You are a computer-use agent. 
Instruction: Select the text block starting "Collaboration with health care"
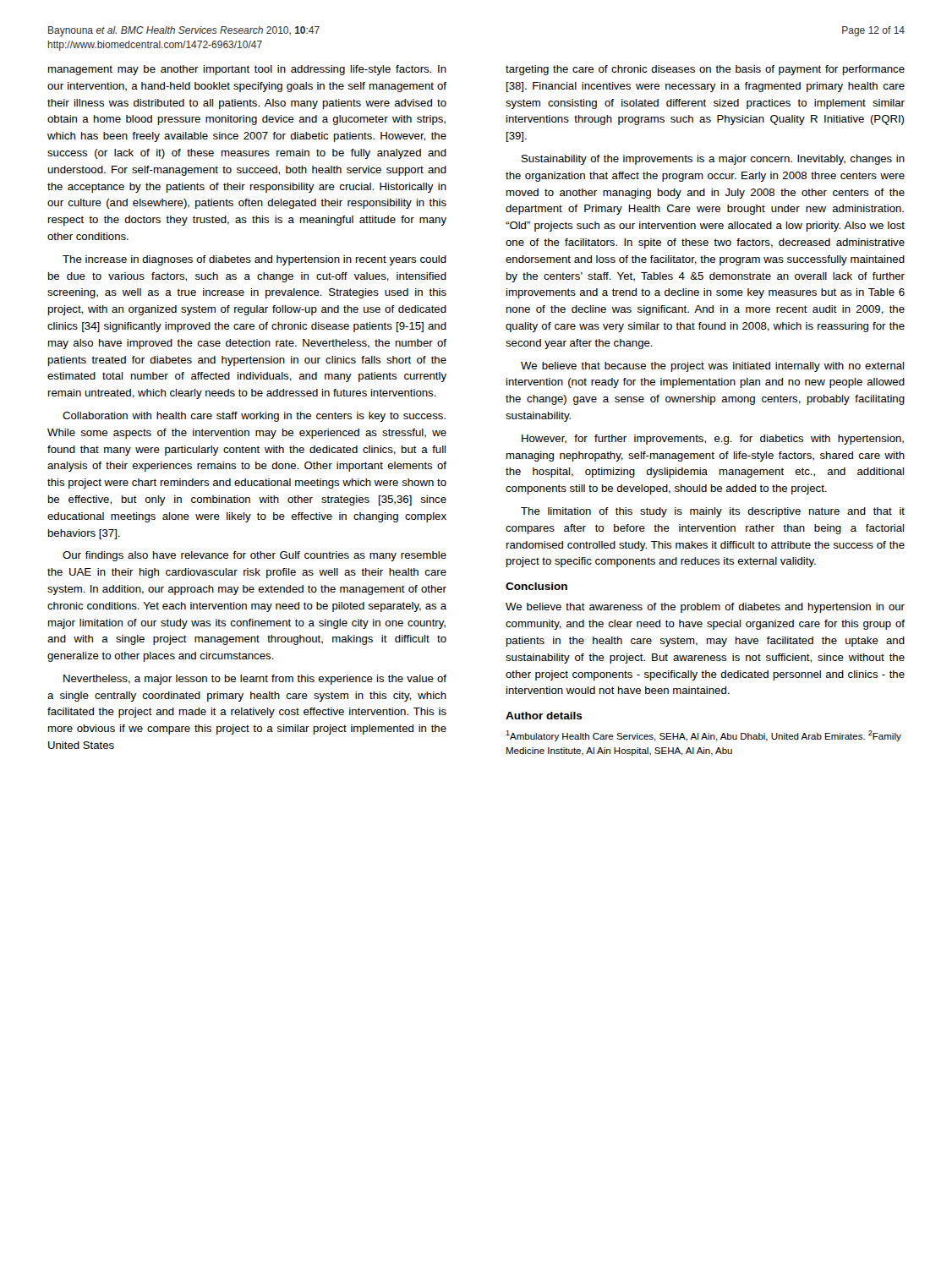tap(247, 474)
